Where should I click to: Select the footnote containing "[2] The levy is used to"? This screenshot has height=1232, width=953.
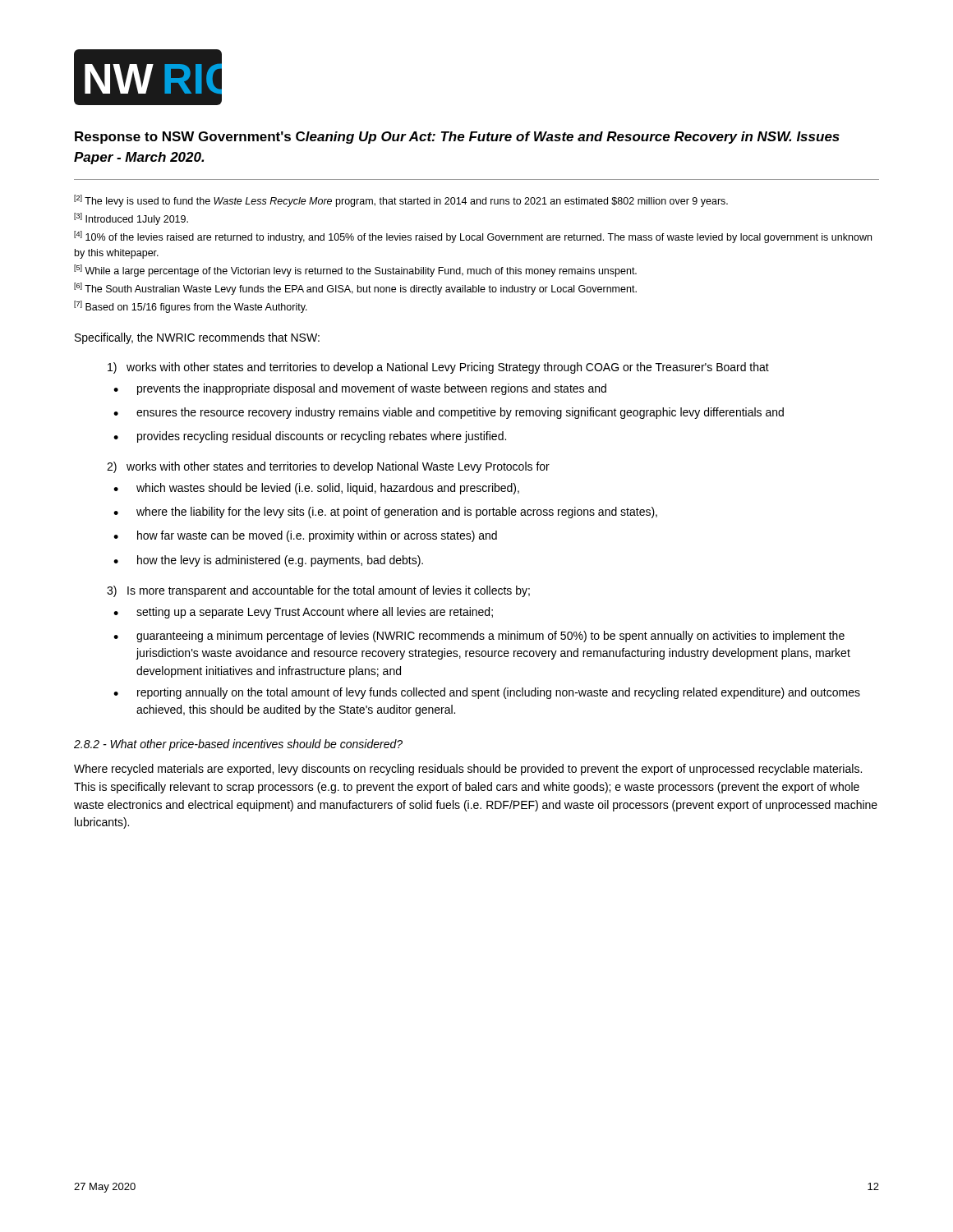(401, 201)
